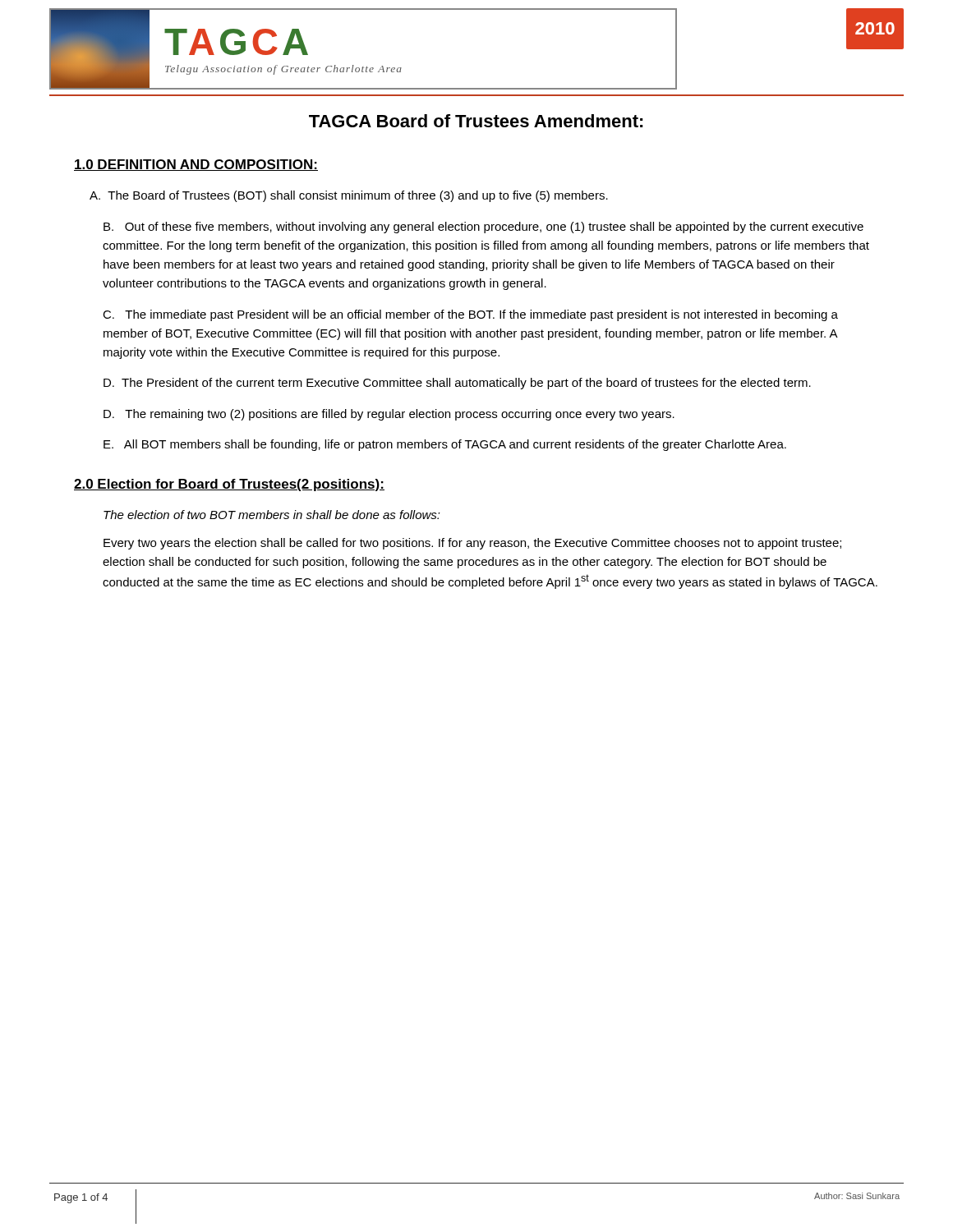Screen dimensions: 1232x953
Task: Click on the text block that reads "D. The remaining two"
Action: (389, 413)
